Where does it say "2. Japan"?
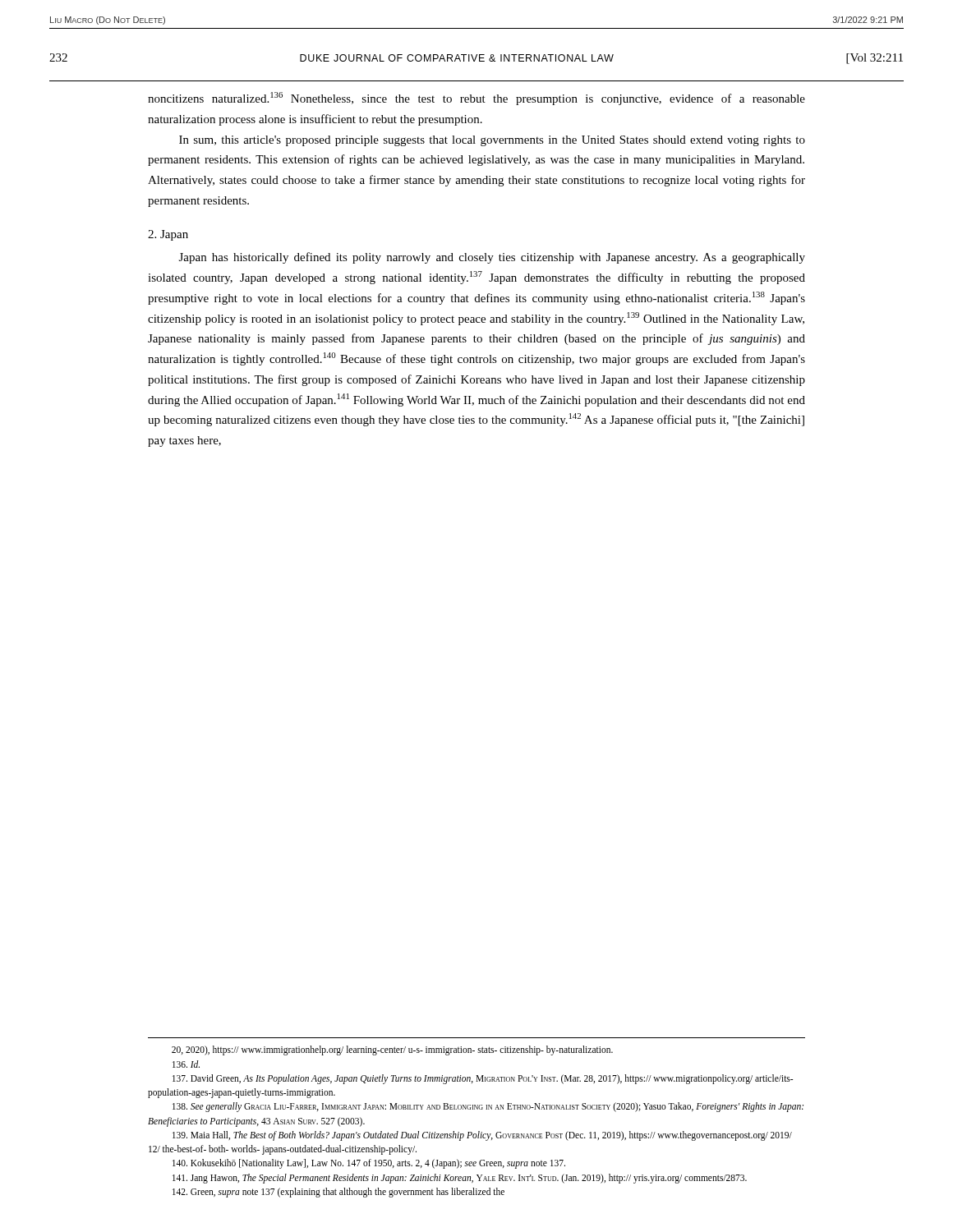 click(x=168, y=235)
